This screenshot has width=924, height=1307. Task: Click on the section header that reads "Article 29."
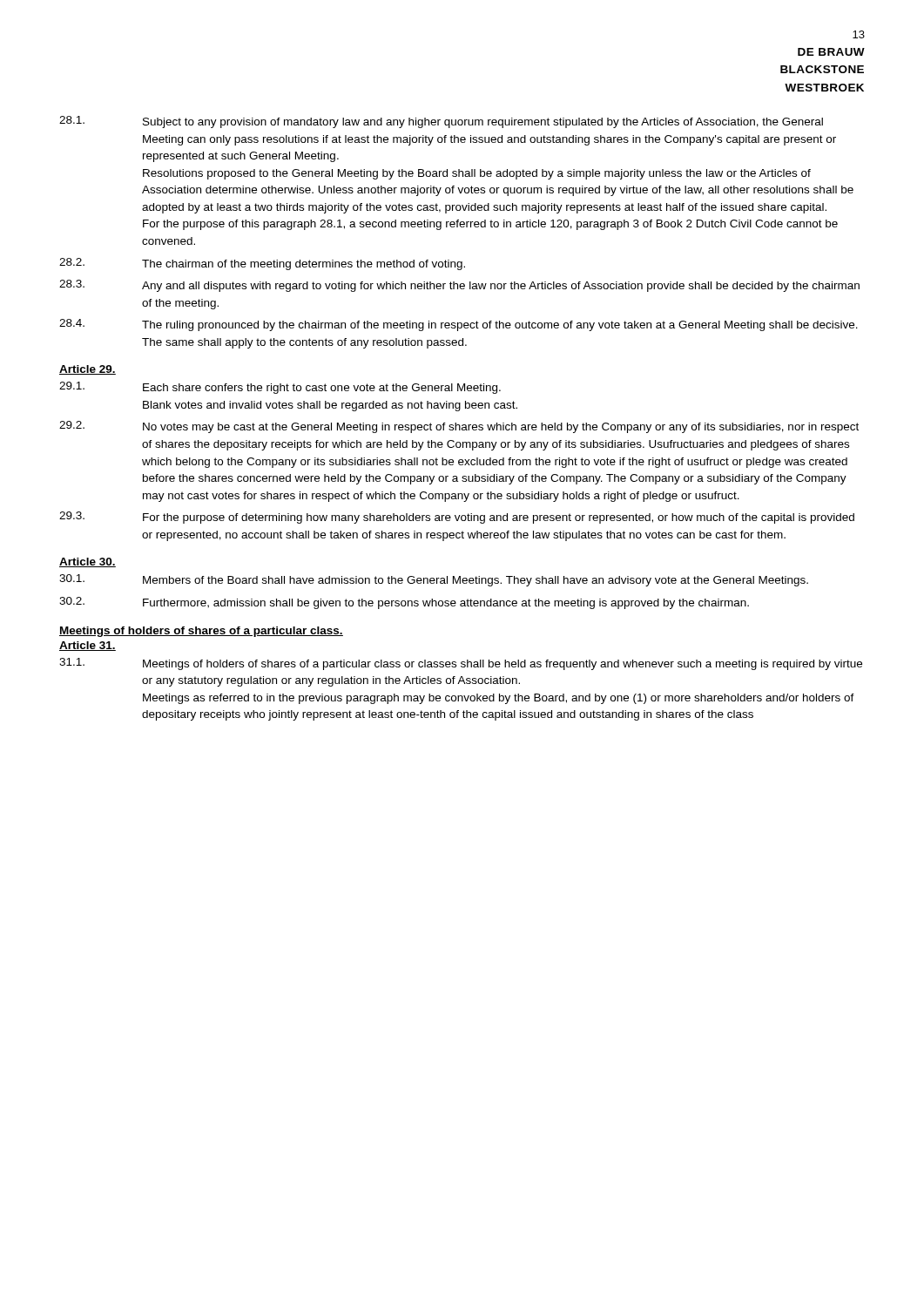pos(87,369)
